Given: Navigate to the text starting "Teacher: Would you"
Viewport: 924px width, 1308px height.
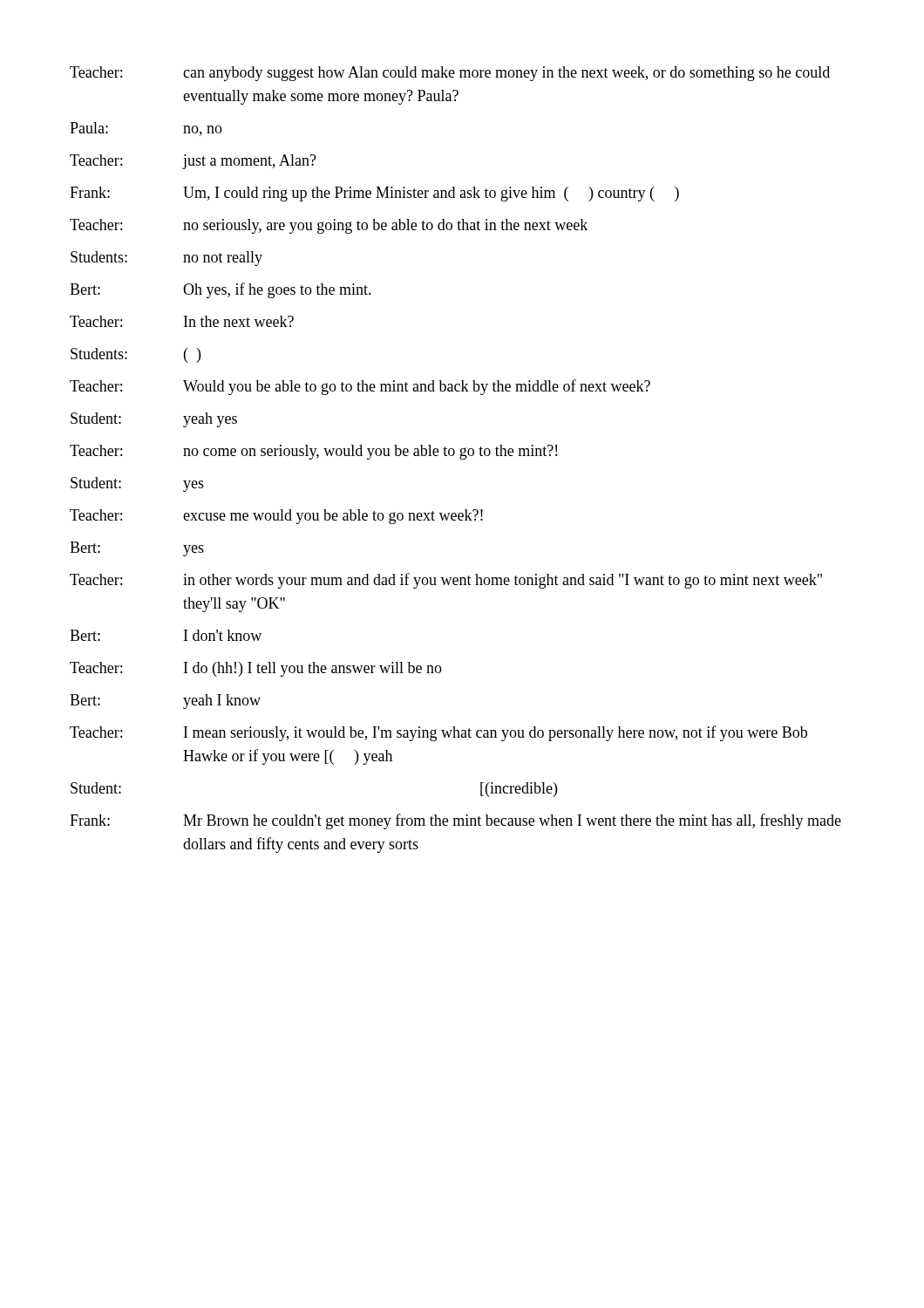Looking at the screenshot, I should pyautogui.click(x=462, y=387).
